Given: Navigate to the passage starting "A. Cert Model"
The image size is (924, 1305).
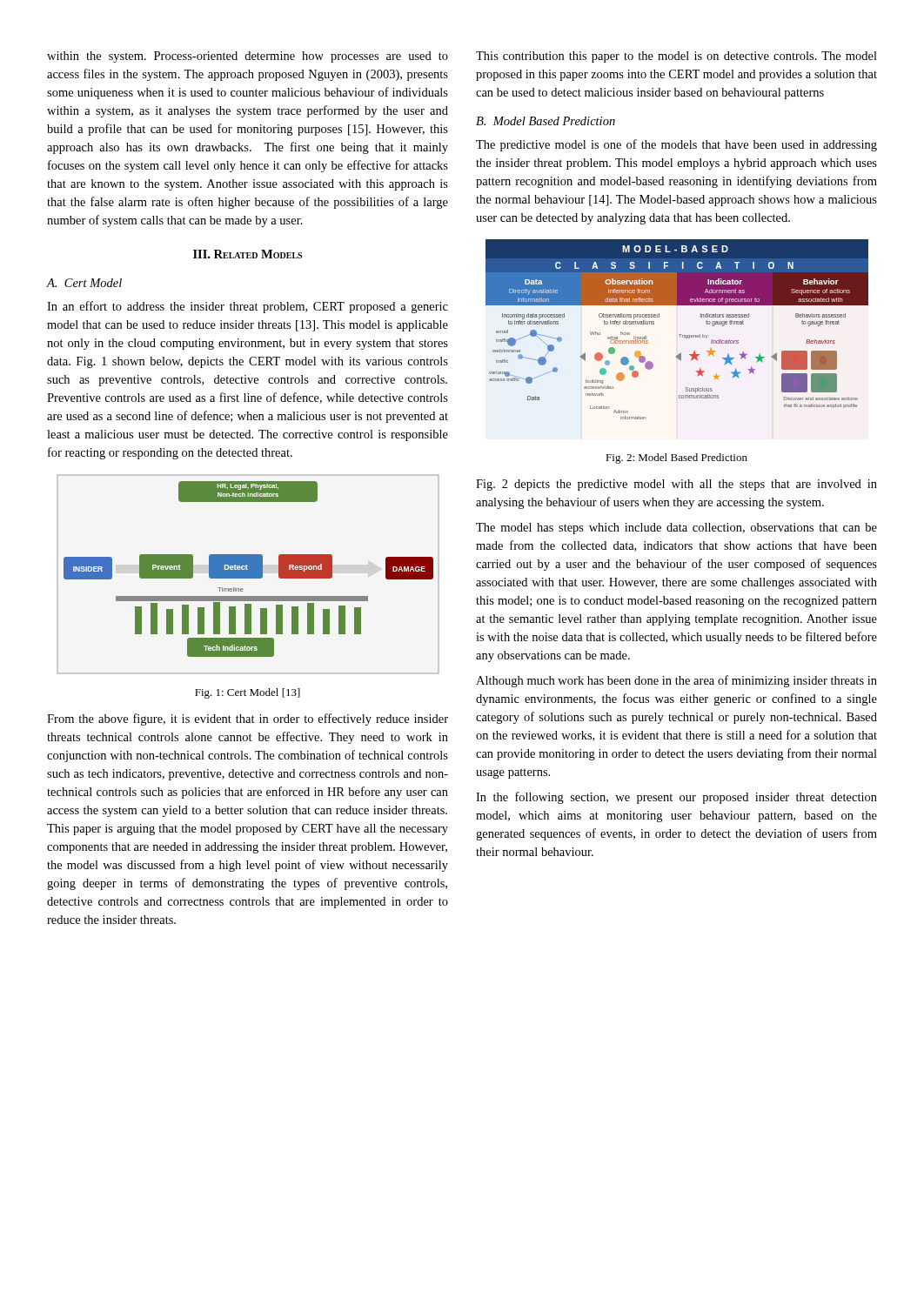Looking at the screenshot, I should click(84, 283).
